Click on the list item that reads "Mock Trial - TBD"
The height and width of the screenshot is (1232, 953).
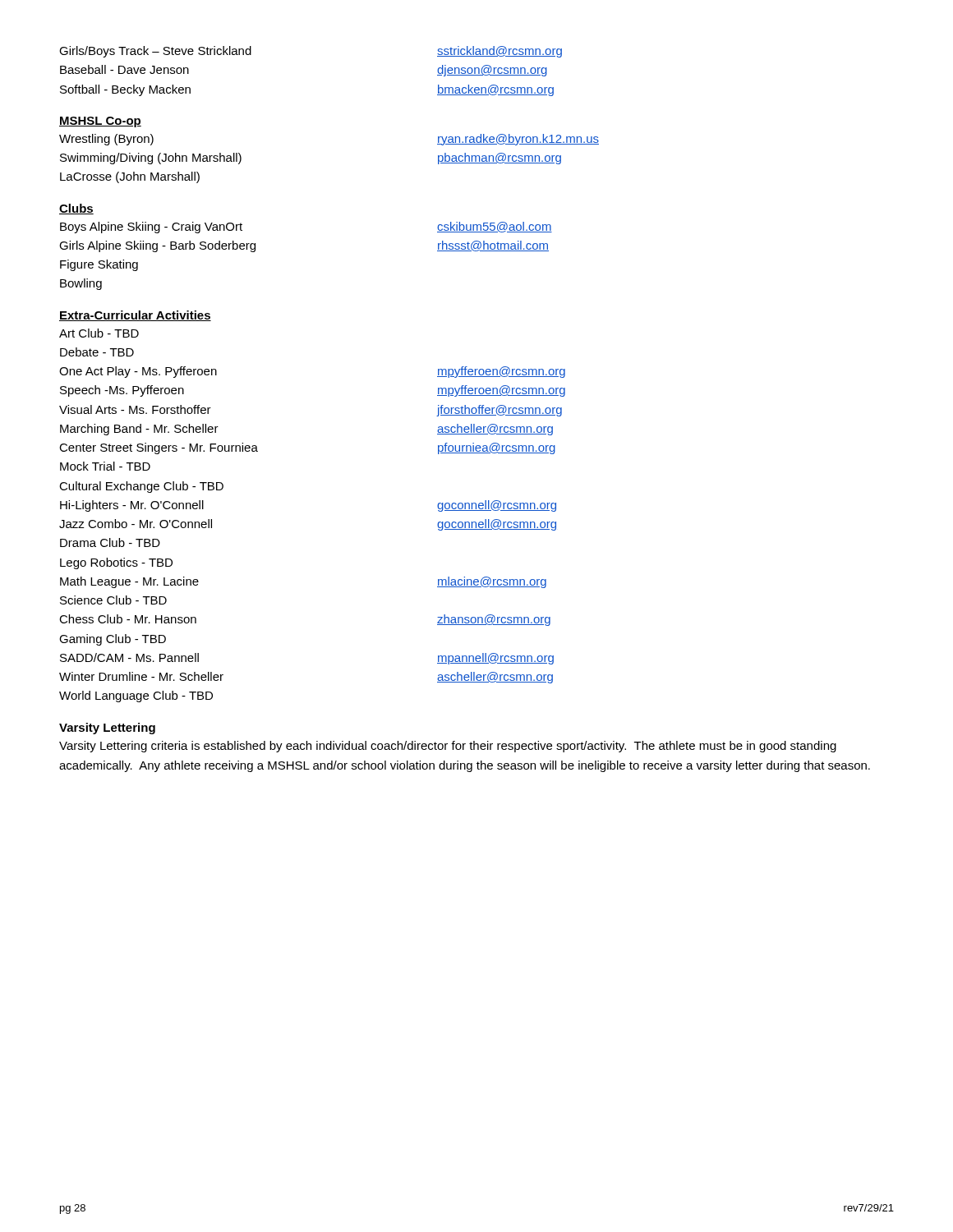pos(105,466)
